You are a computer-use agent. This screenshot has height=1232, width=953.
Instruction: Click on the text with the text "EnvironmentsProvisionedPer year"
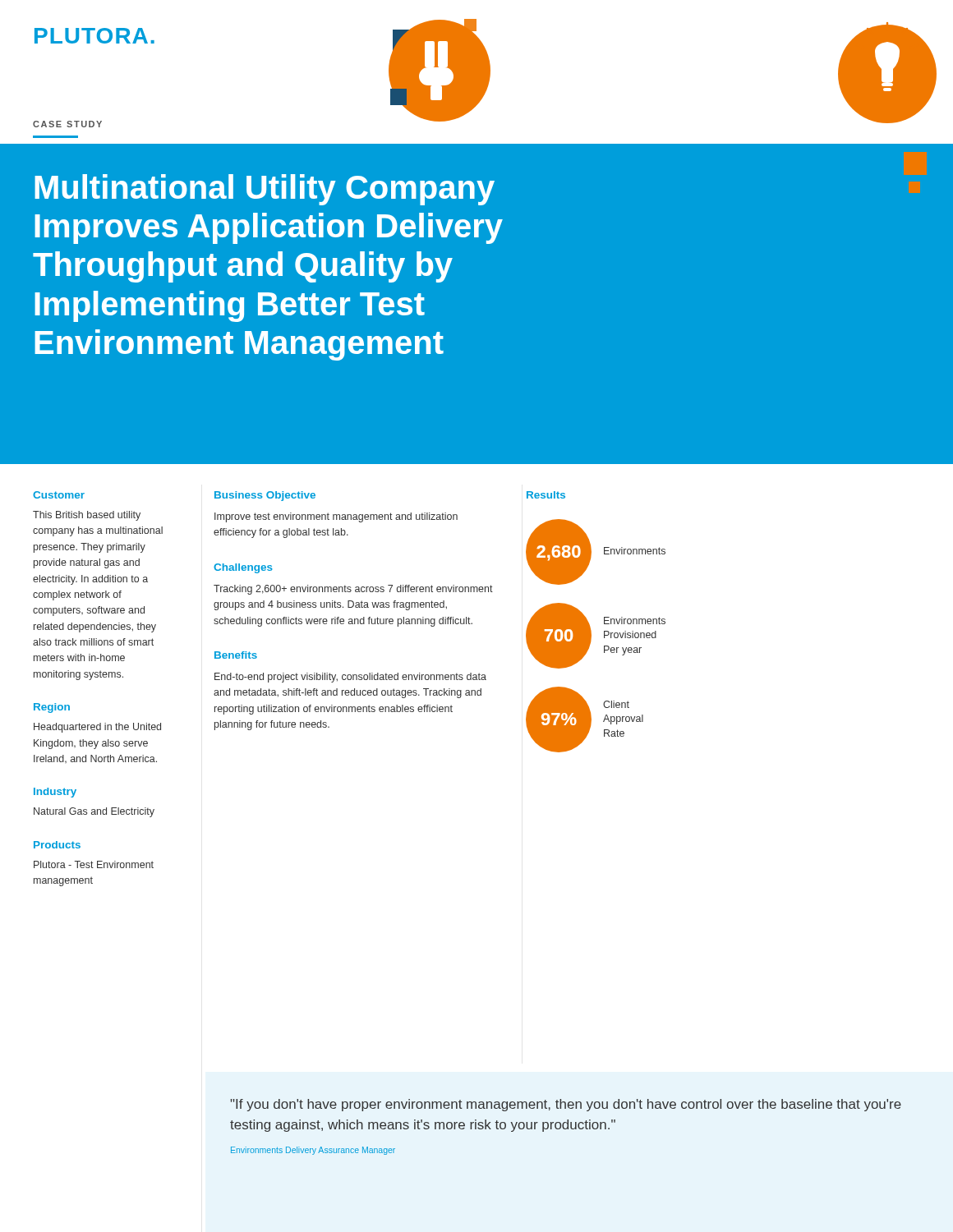tap(634, 635)
